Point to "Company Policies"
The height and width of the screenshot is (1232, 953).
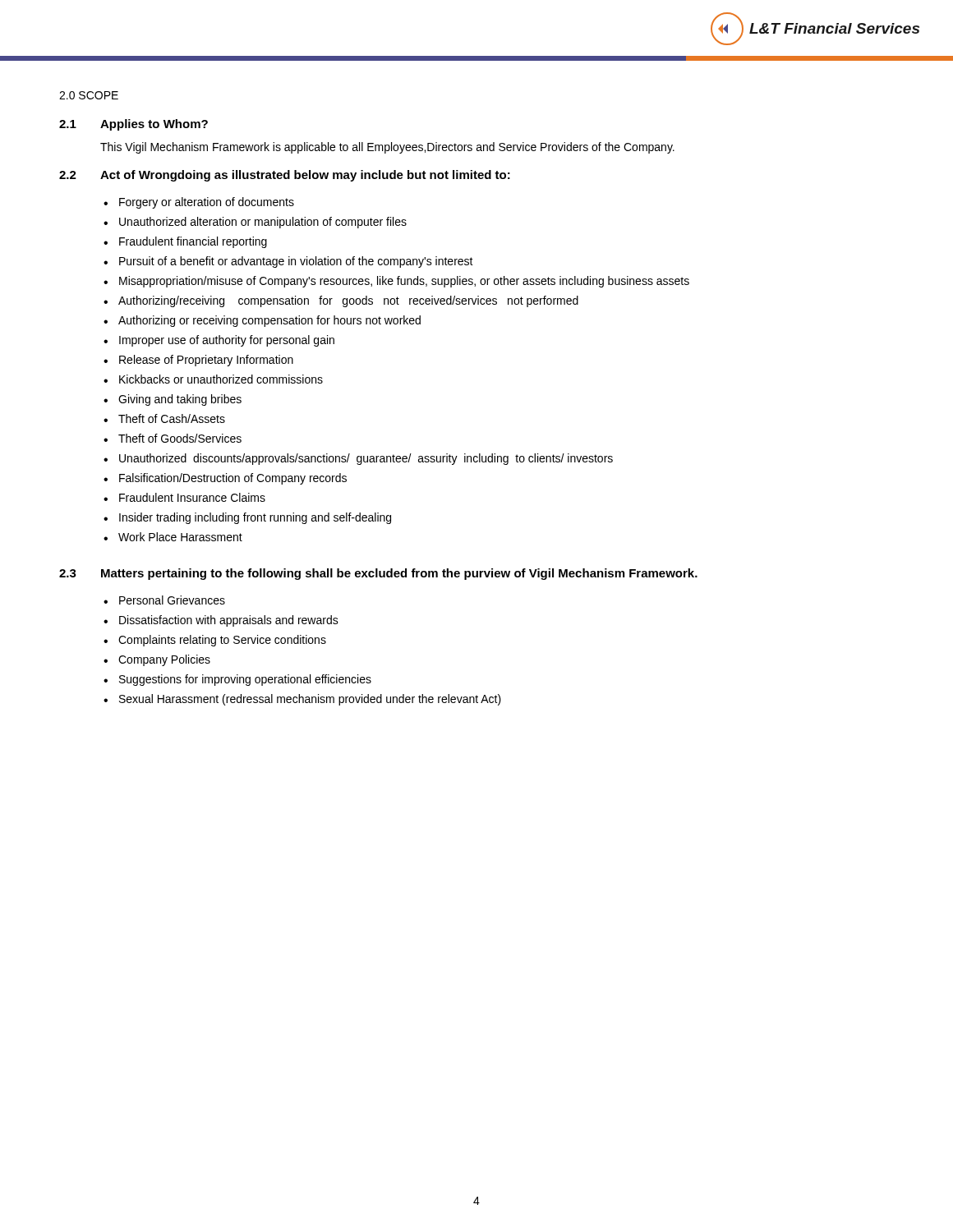point(157,660)
